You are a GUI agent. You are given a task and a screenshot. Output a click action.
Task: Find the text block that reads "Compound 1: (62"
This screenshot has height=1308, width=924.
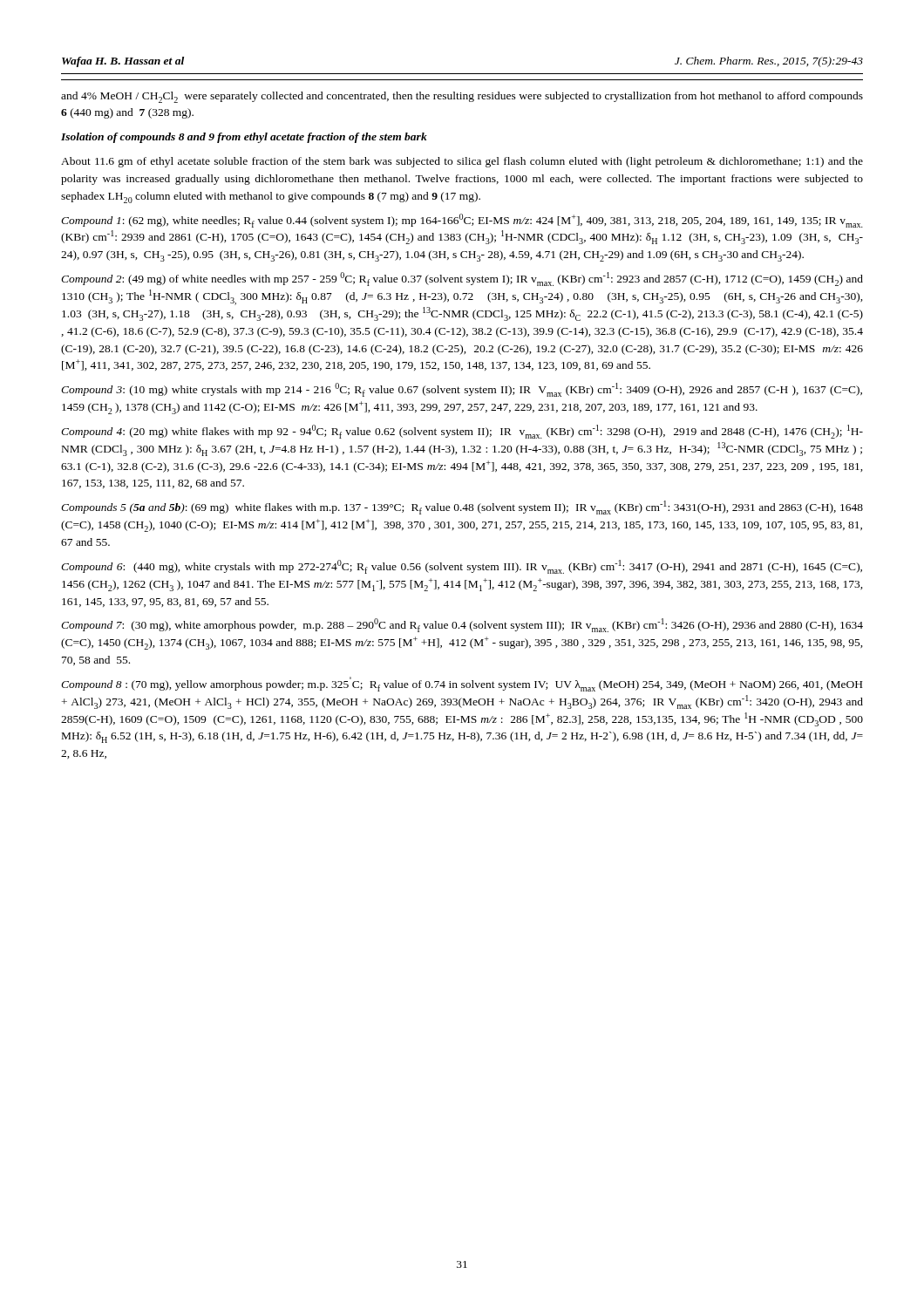[462, 237]
